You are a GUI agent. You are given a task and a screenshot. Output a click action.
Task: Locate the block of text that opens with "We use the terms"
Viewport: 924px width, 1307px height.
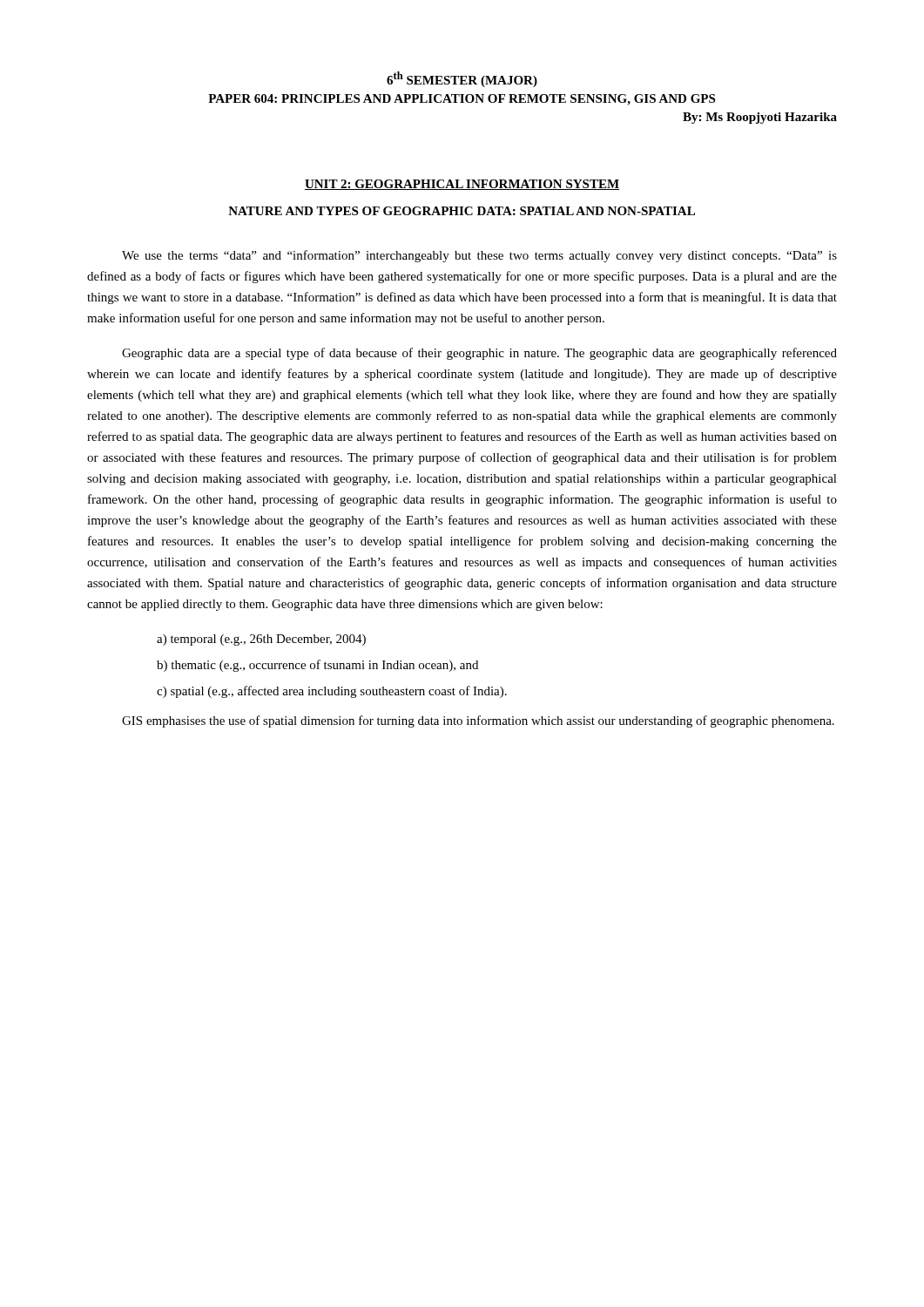tap(462, 287)
